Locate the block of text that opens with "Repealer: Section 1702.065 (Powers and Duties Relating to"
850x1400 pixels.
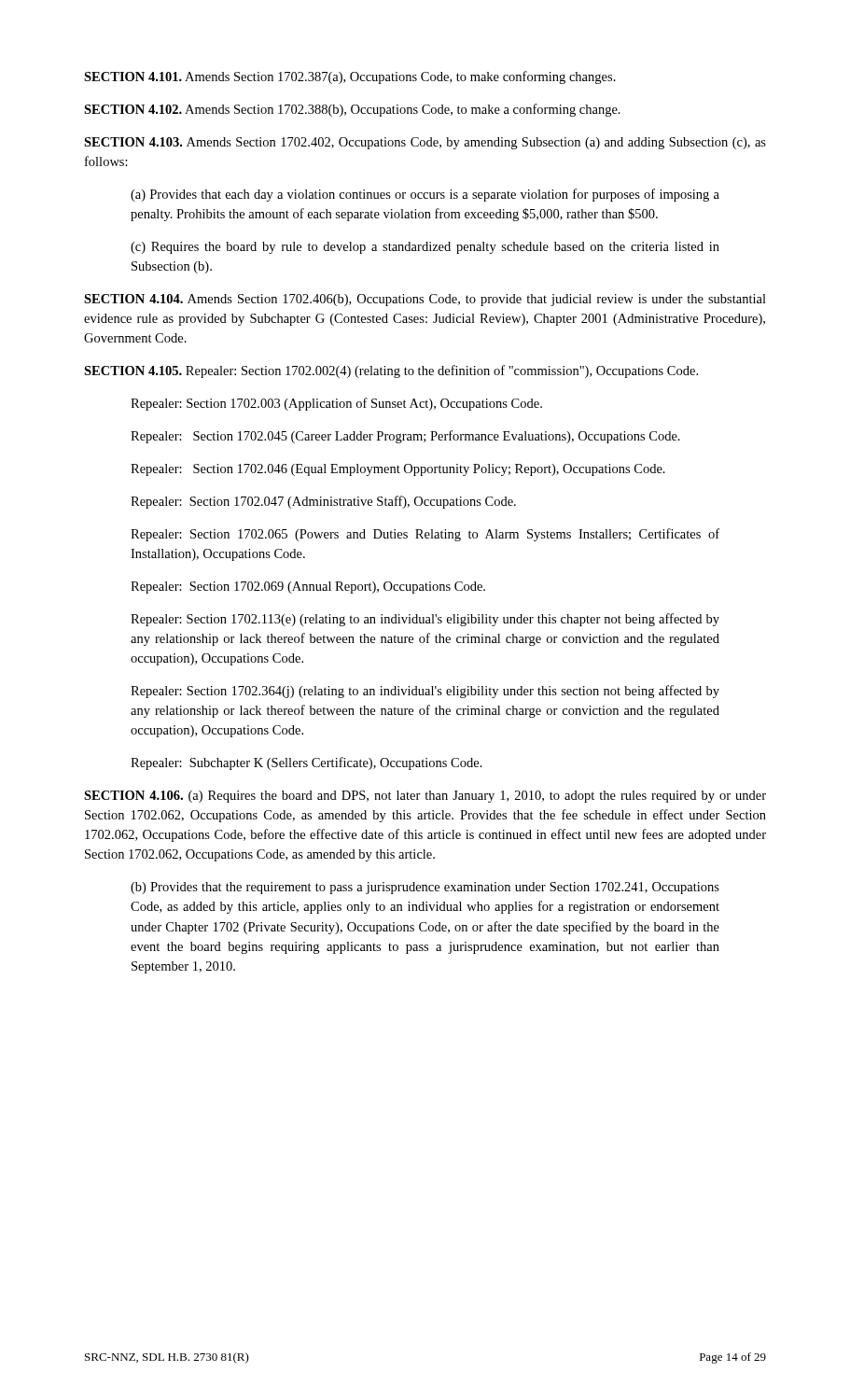click(425, 544)
